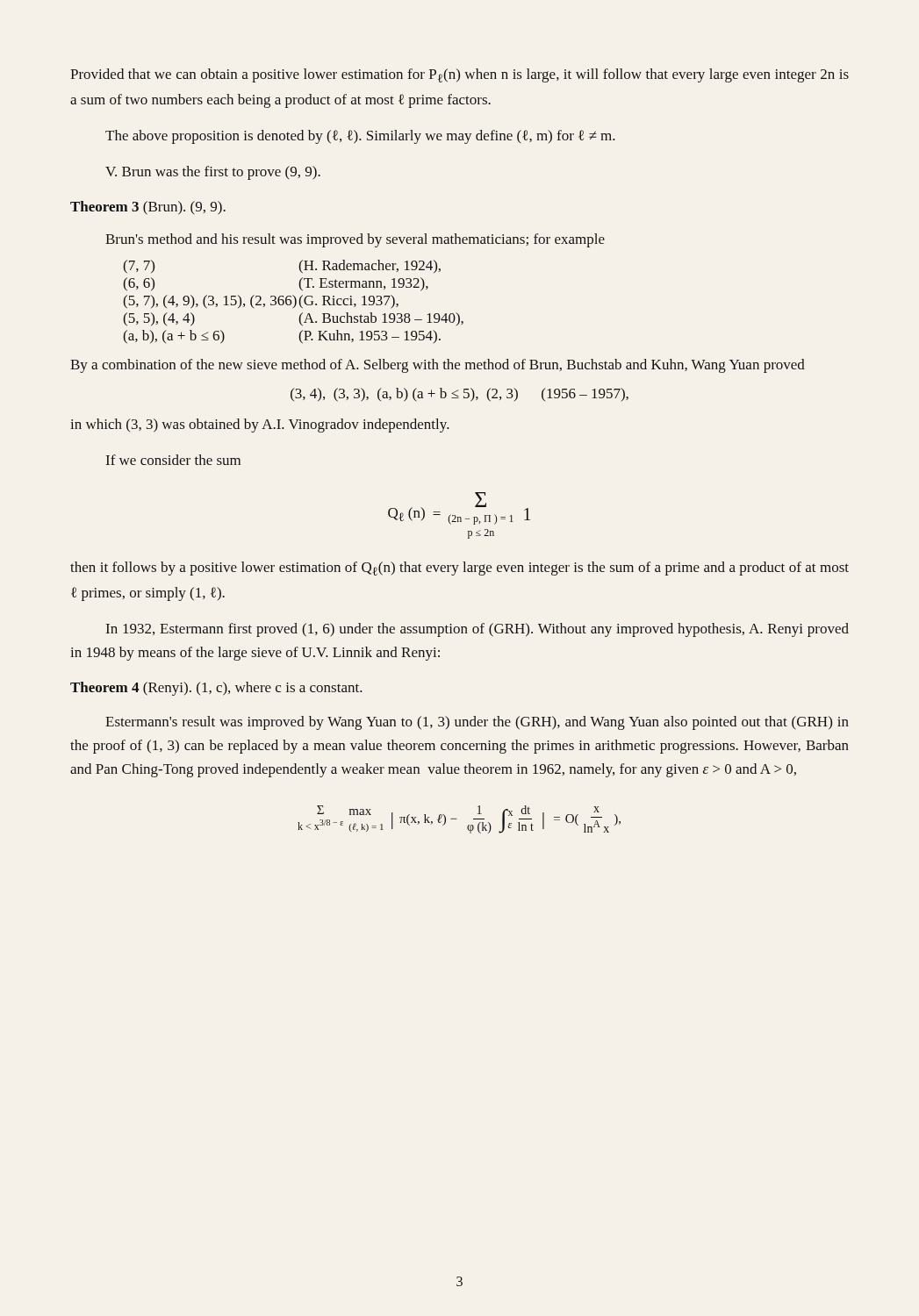919x1316 pixels.
Task: Locate the text block that says "in which (3, 3)"
Action: pos(460,425)
